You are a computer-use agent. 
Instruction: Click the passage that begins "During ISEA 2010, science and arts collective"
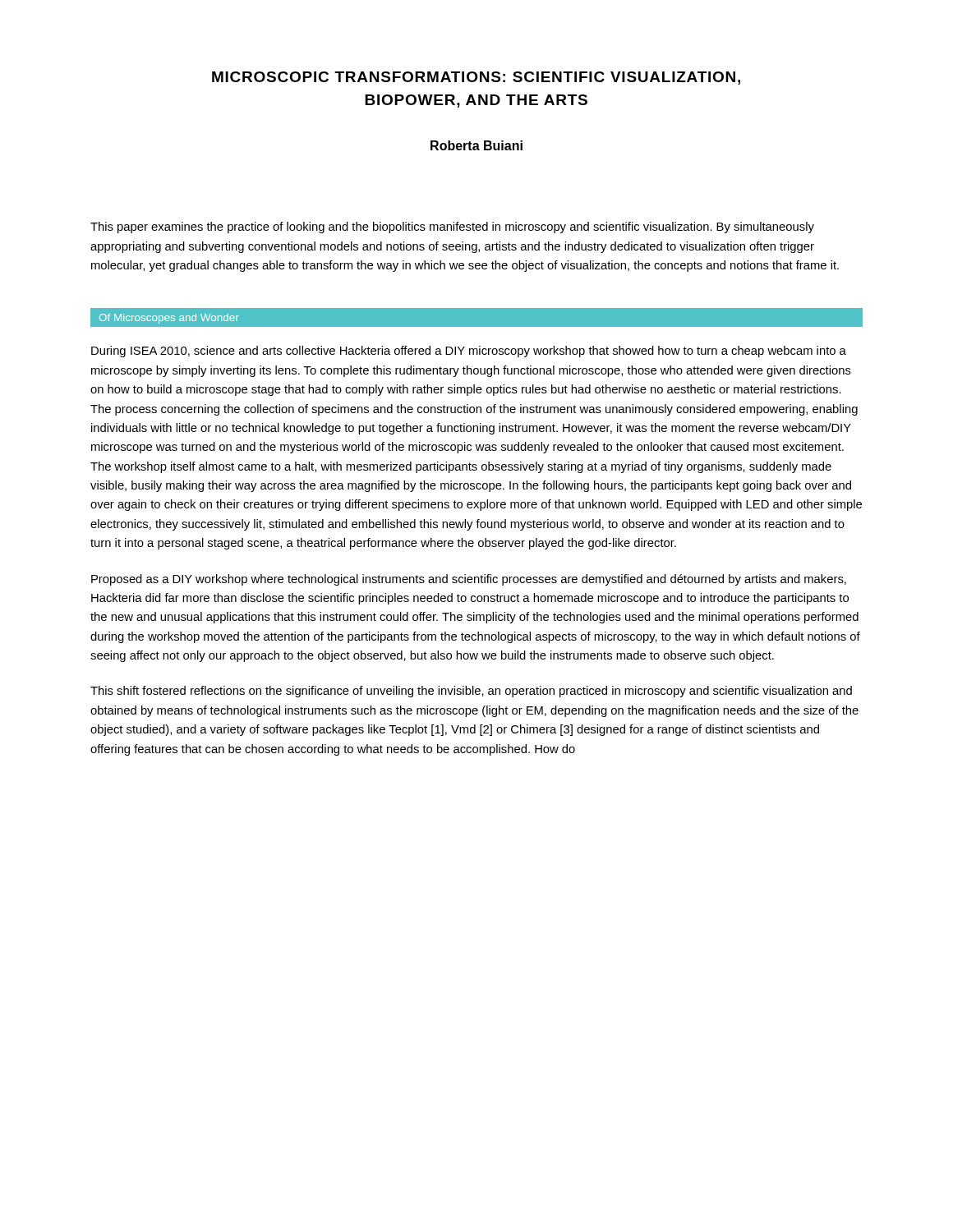[x=476, y=447]
